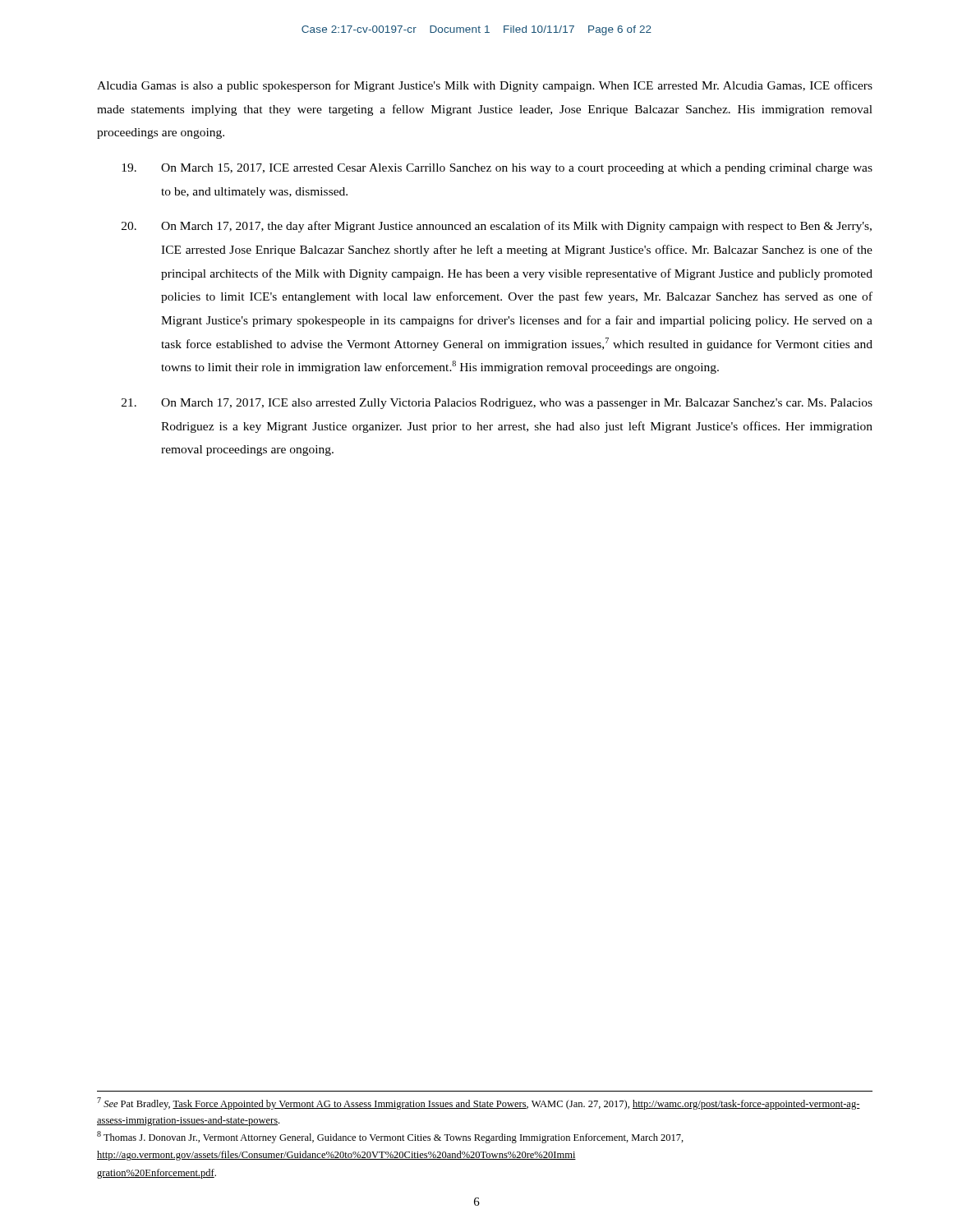Locate the text block containing "On March 15, 2017, ICE arrested"
Image resolution: width=953 pixels, height=1232 pixels.
pos(485,180)
